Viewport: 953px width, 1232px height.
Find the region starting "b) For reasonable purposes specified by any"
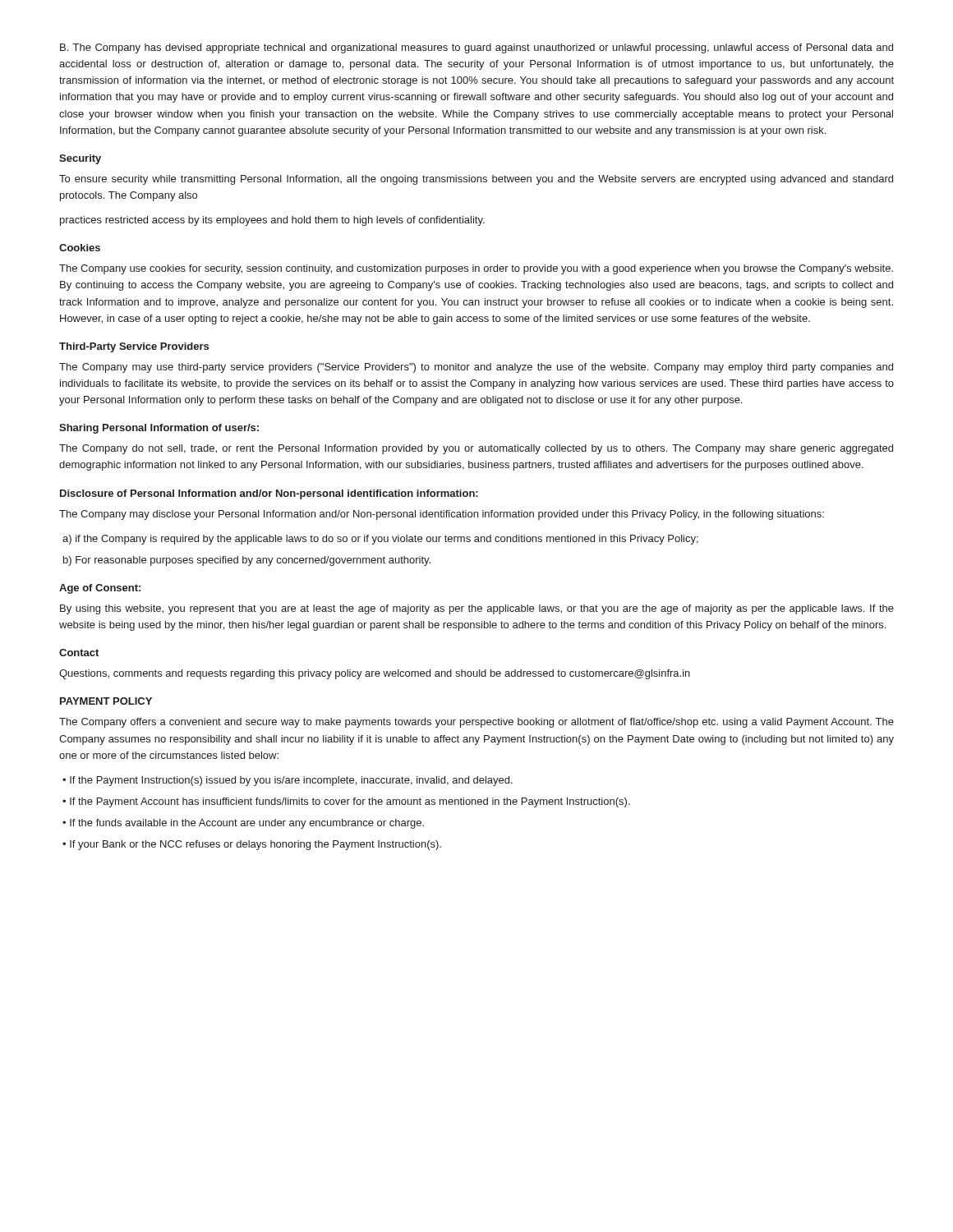(247, 560)
